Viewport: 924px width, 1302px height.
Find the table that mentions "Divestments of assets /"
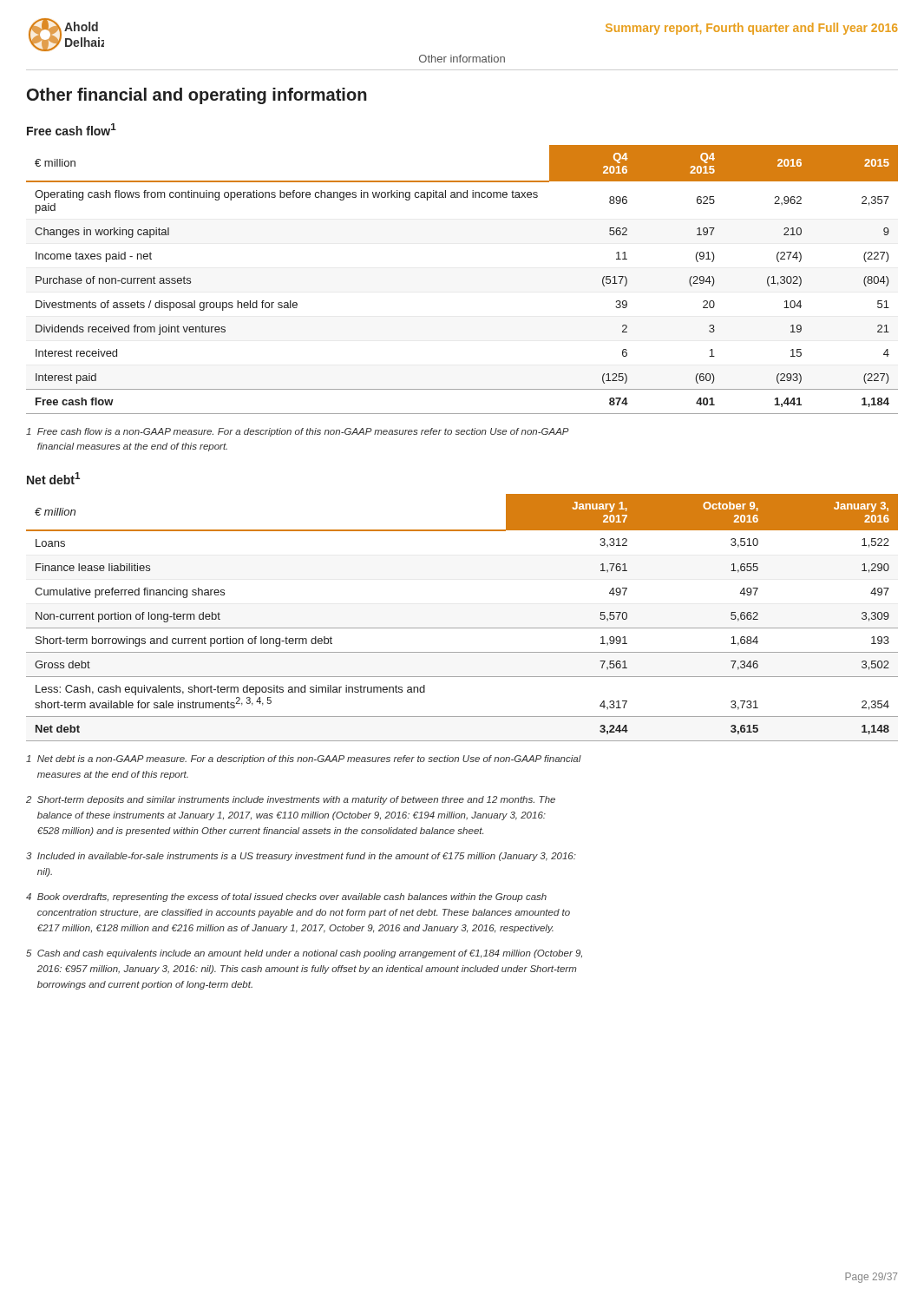[462, 279]
